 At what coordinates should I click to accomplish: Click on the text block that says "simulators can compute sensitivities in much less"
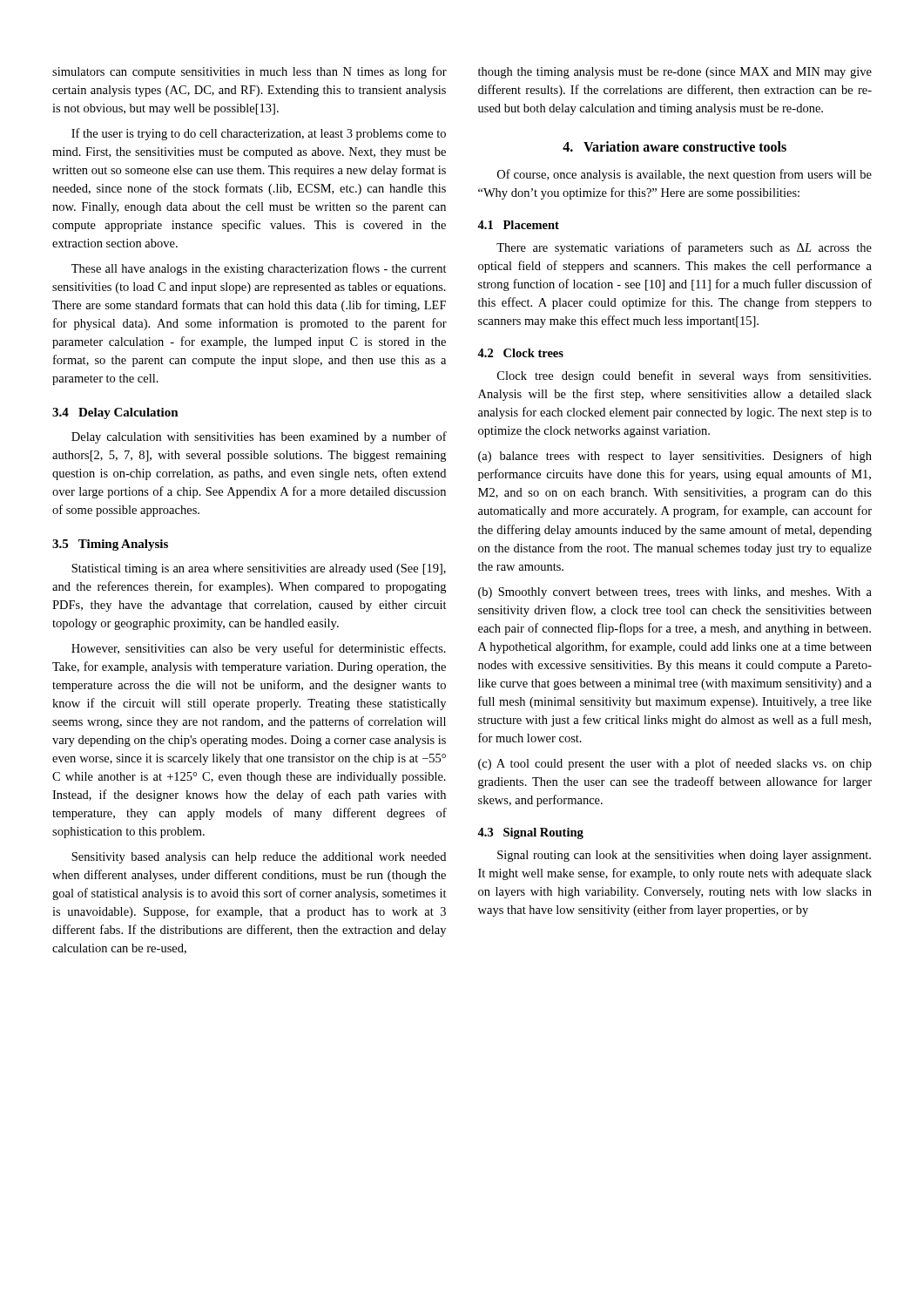(x=249, y=225)
